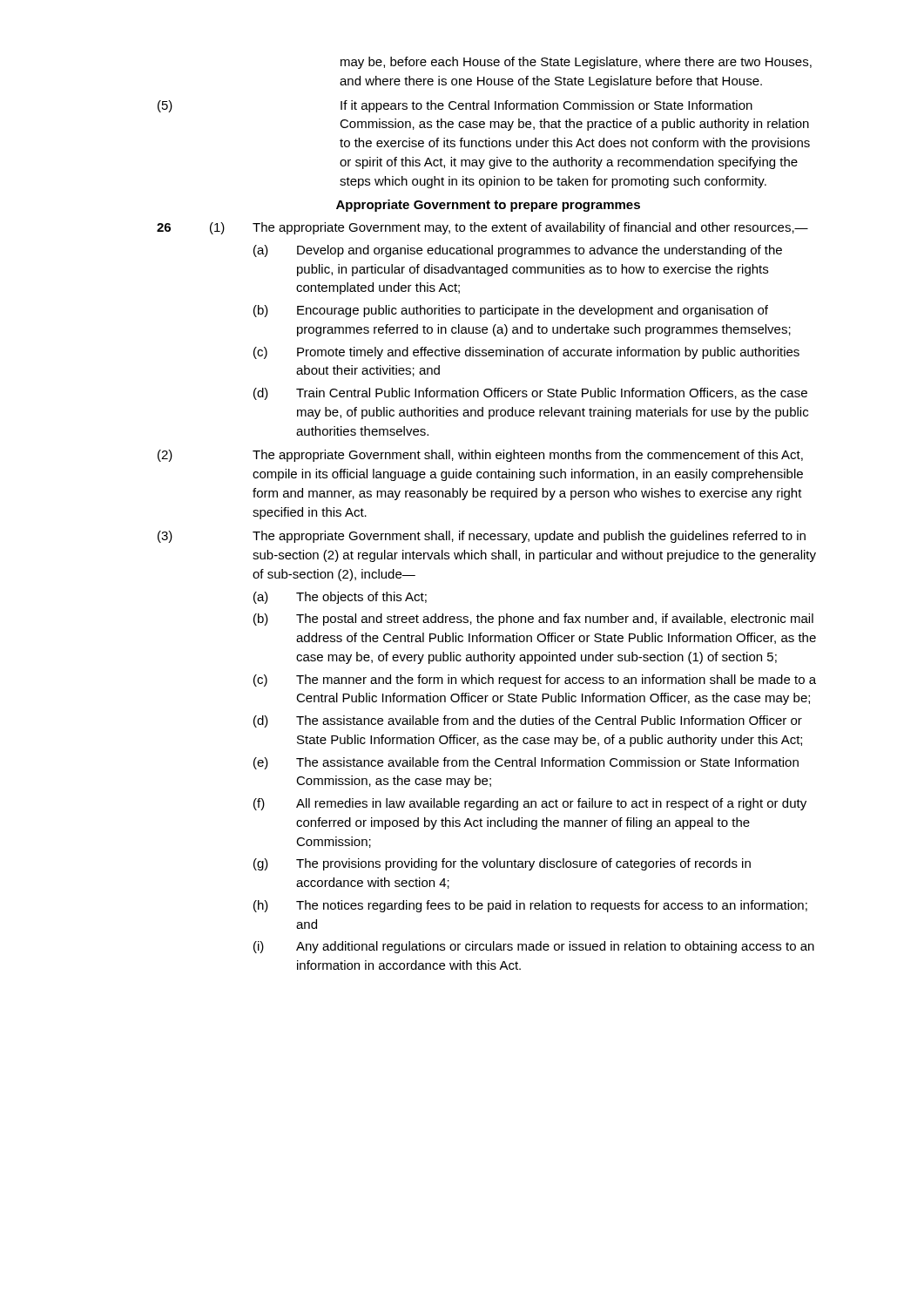Point to the block beginning "(b) The postal"
924x1307 pixels.
[536, 638]
